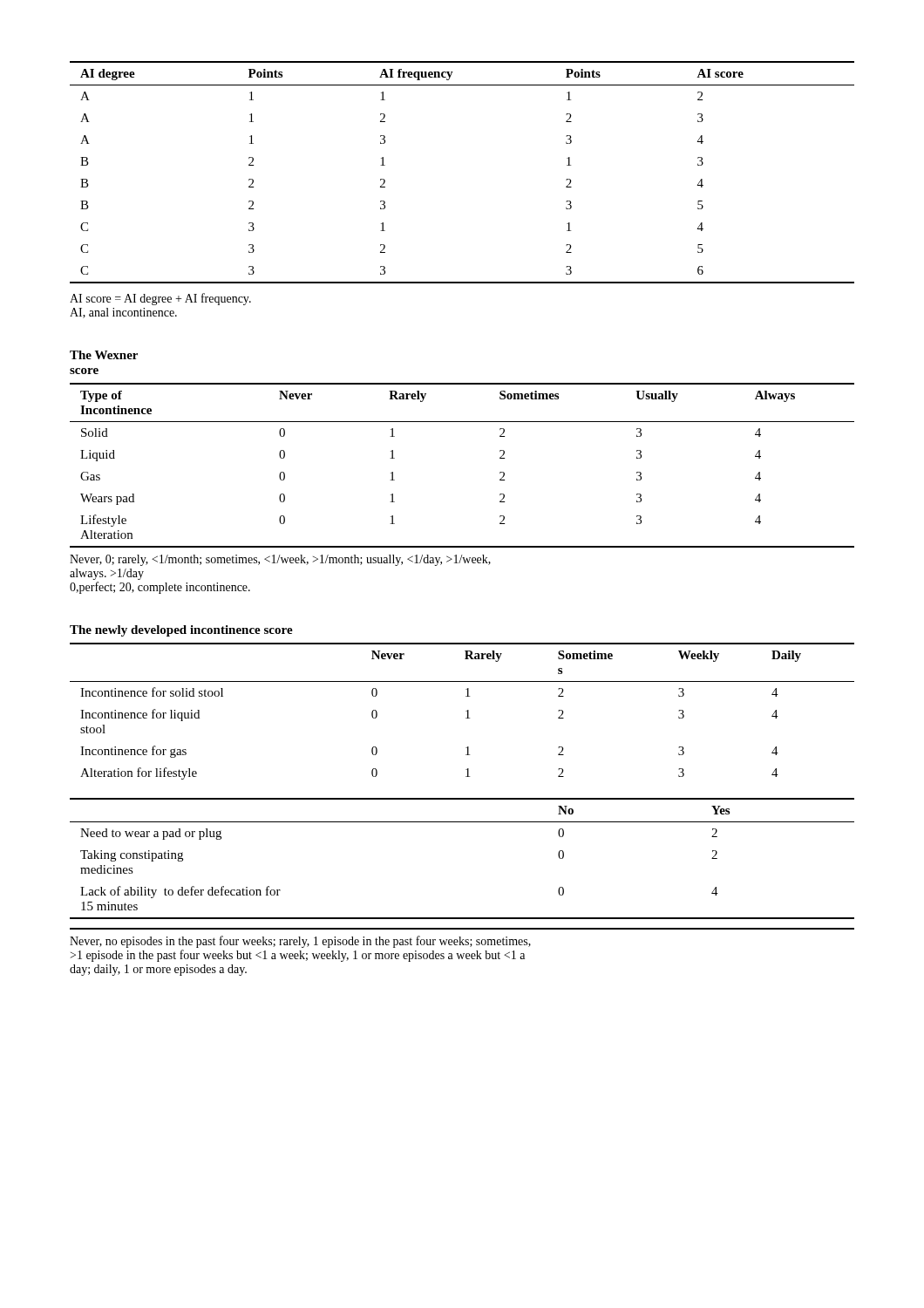Locate the block of text that opens with "AI score = AI degree +"
Viewport: 924px width, 1308px height.
click(161, 306)
